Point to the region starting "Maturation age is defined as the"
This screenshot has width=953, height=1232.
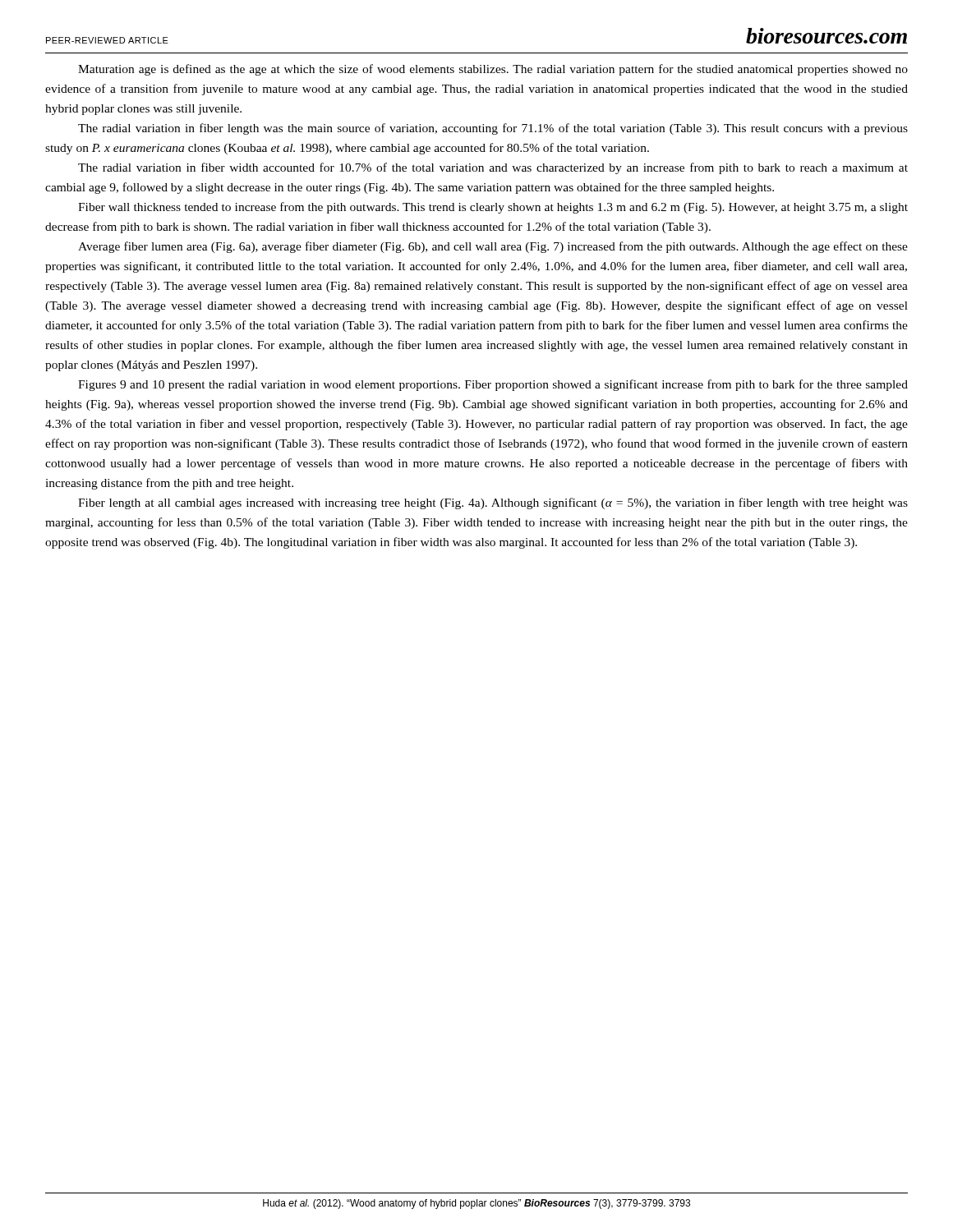[x=476, y=89]
